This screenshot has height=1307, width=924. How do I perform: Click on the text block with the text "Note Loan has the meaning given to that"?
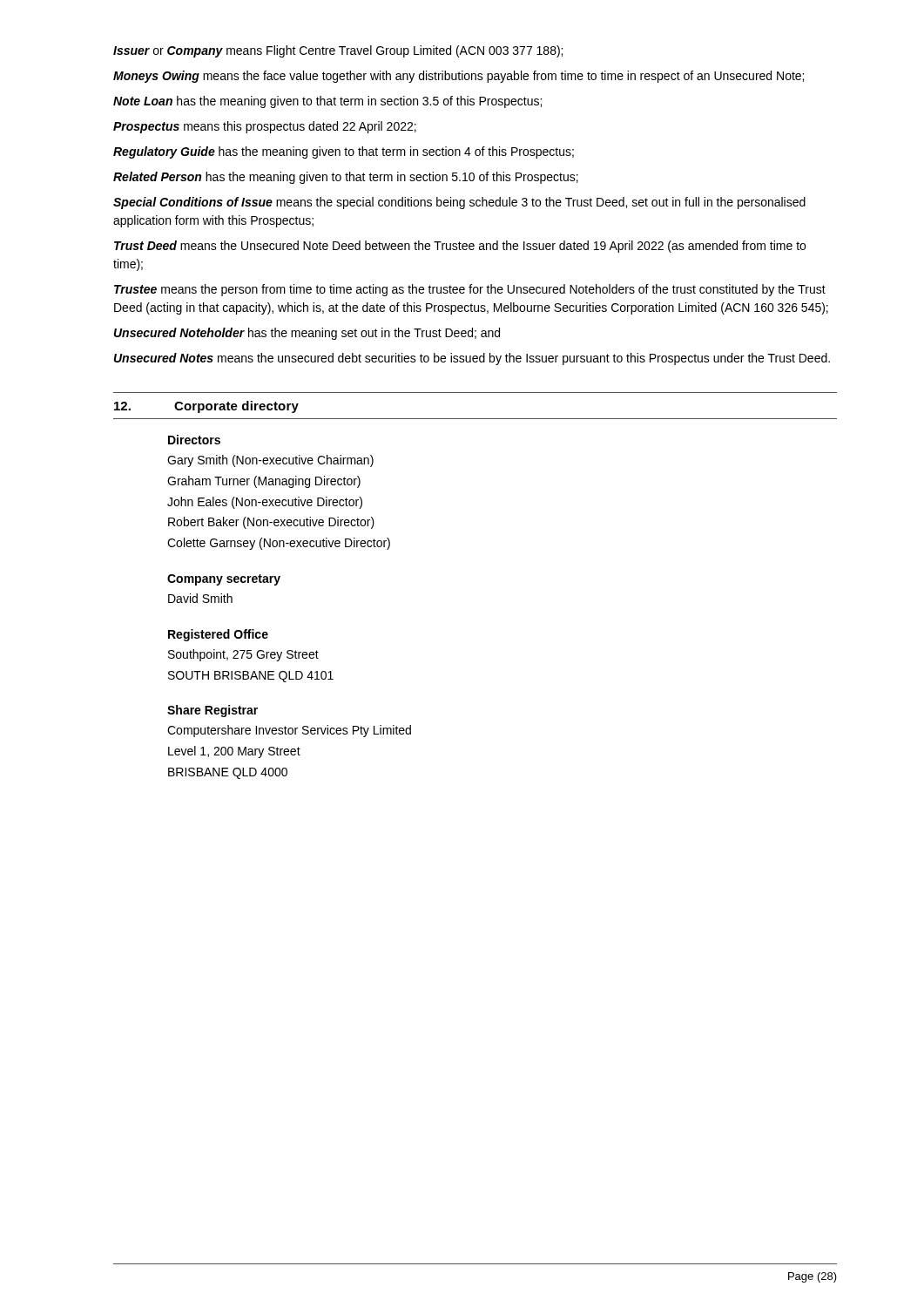pos(328,101)
